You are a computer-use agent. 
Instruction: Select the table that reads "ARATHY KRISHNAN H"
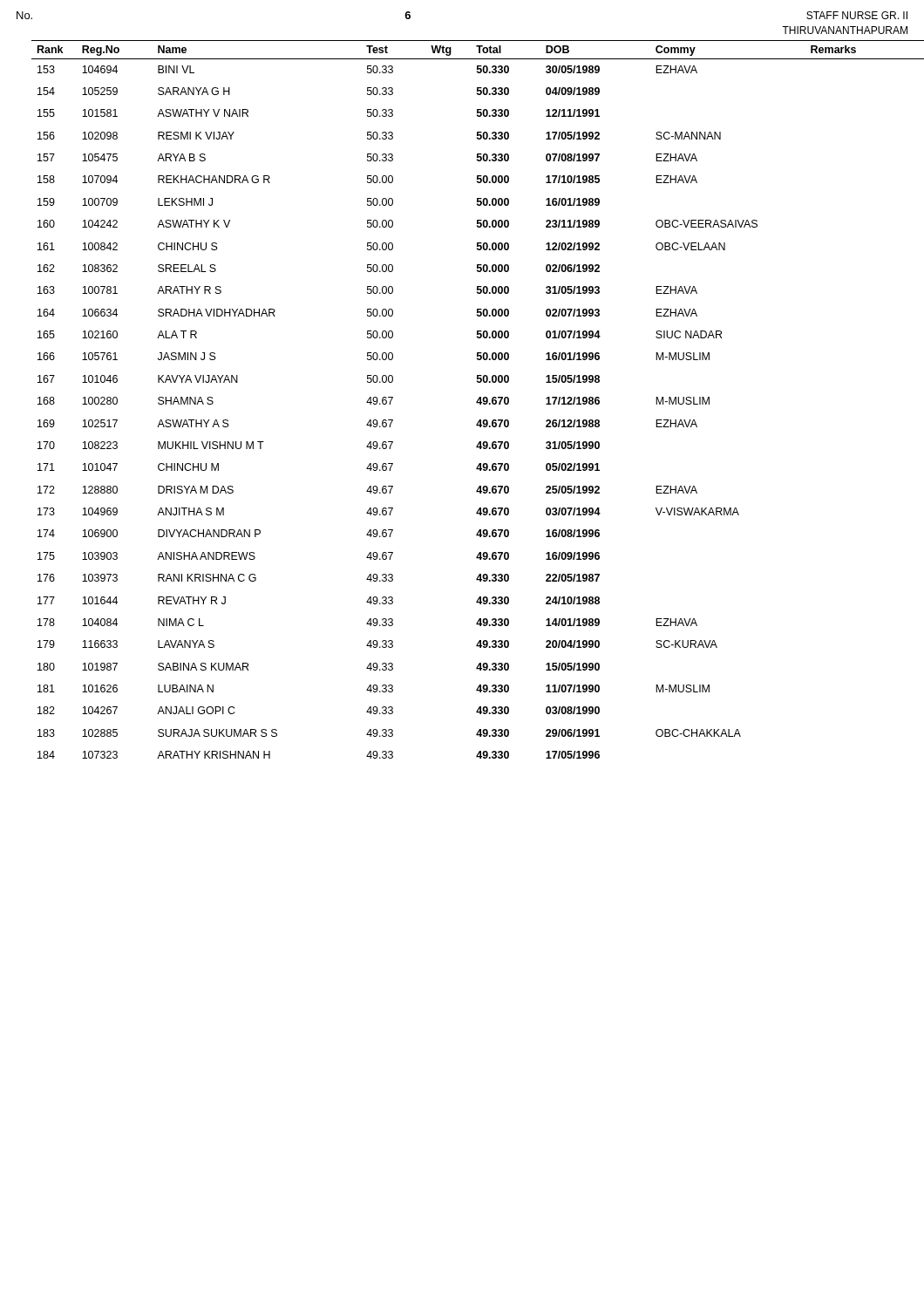tap(462, 403)
